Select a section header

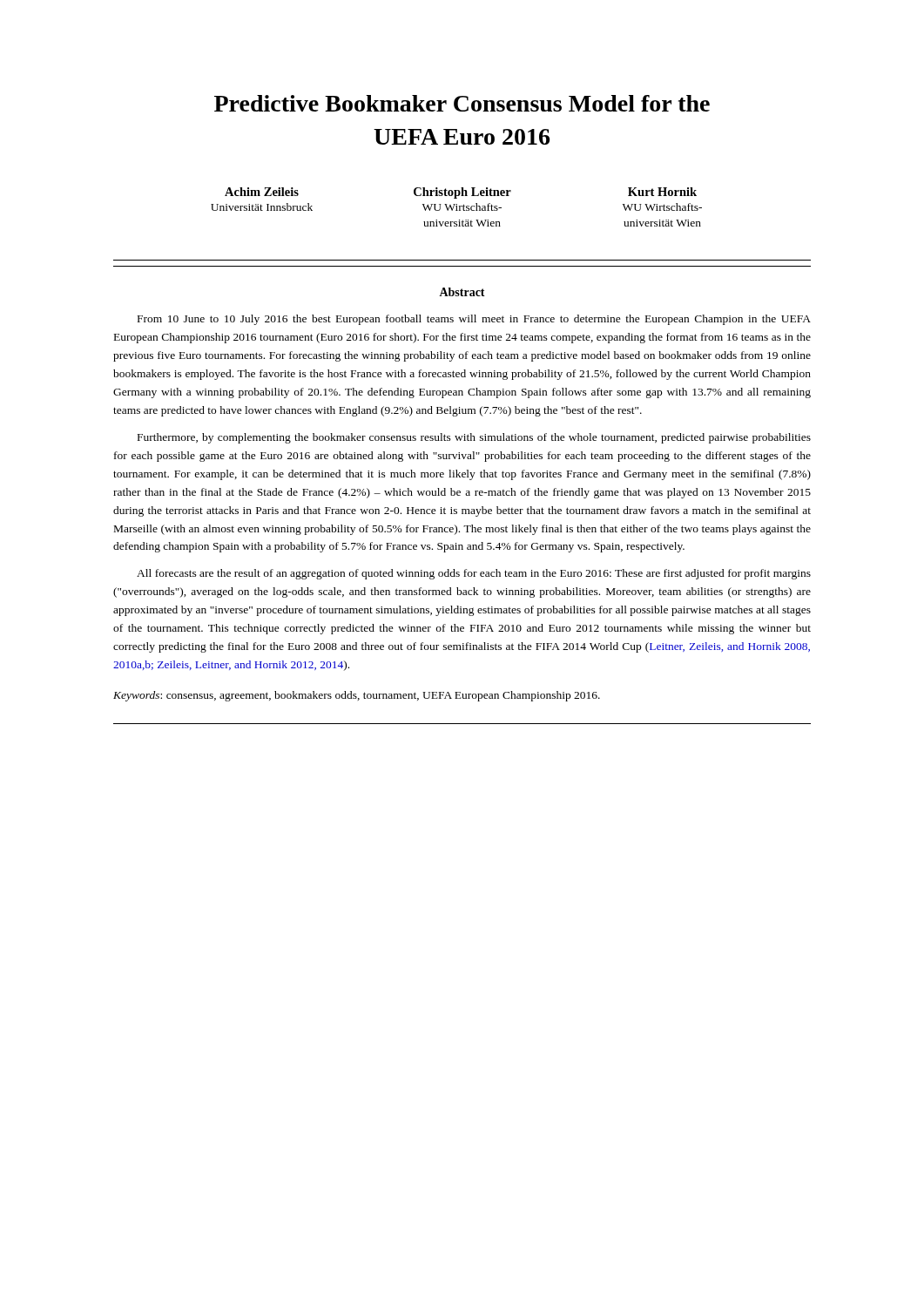[x=462, y=293]
